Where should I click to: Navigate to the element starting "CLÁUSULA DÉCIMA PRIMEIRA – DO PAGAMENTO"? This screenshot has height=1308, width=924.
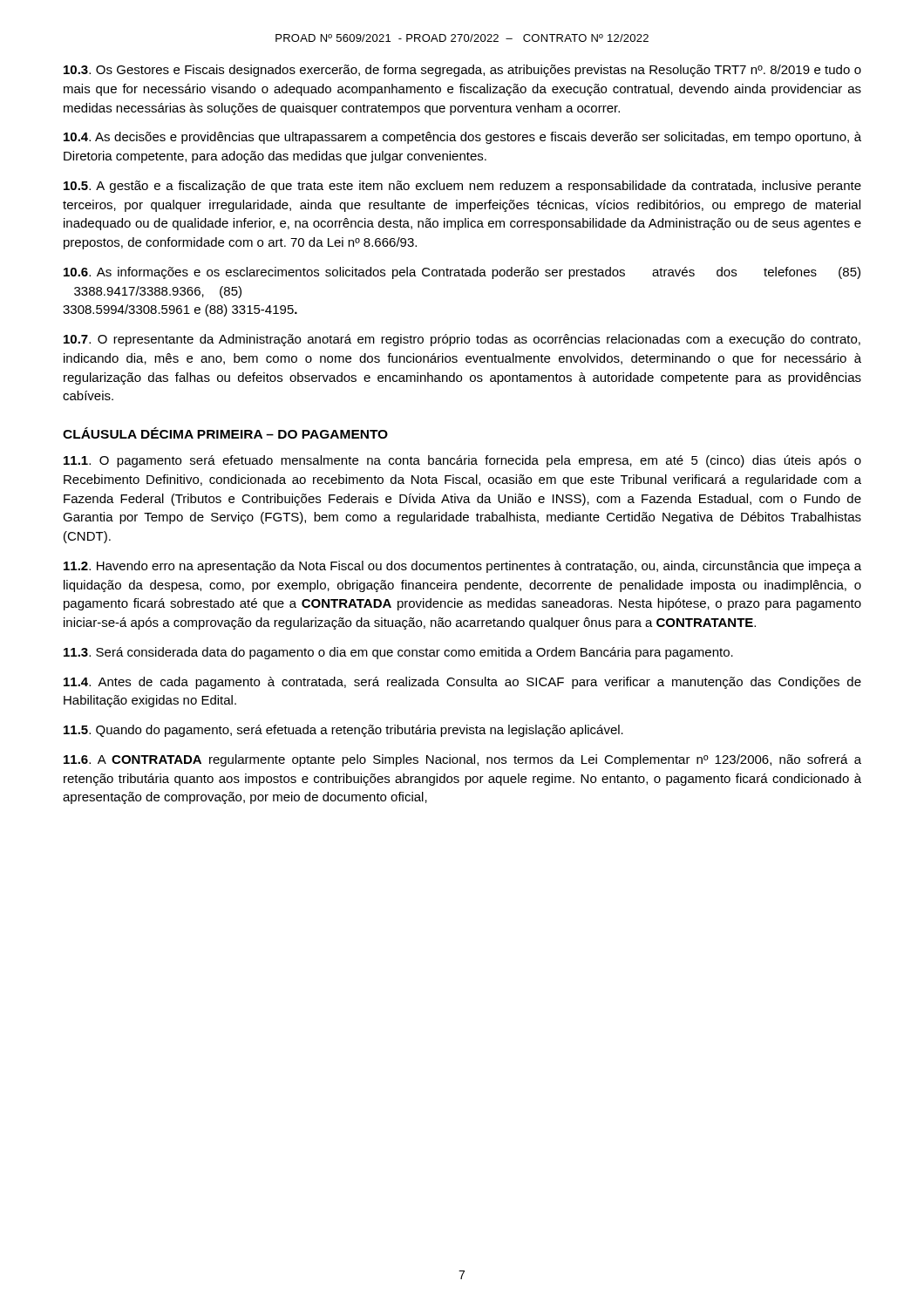[x=225, y=434]
